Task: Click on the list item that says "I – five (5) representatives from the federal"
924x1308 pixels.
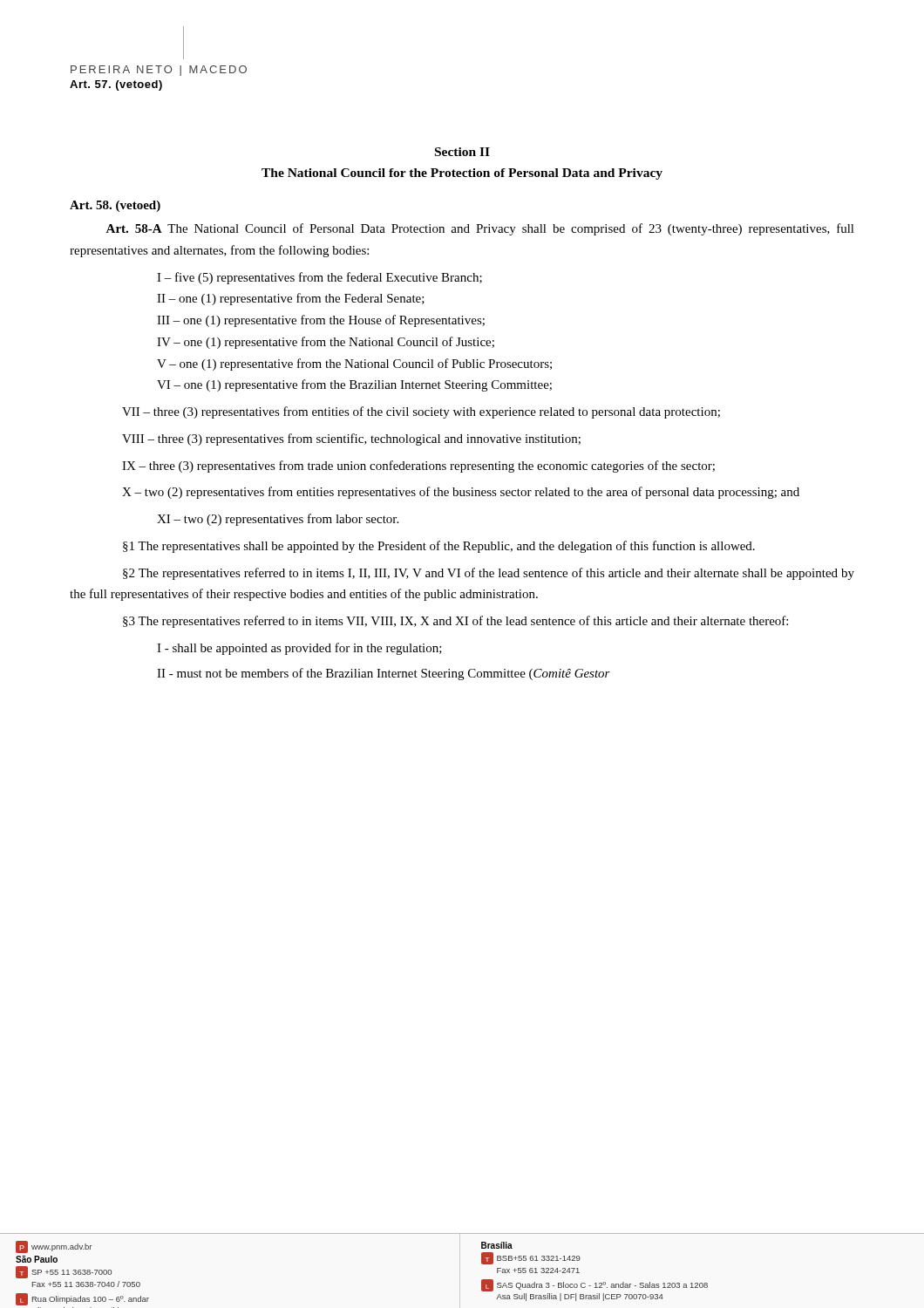Action: tap(320, 277)
